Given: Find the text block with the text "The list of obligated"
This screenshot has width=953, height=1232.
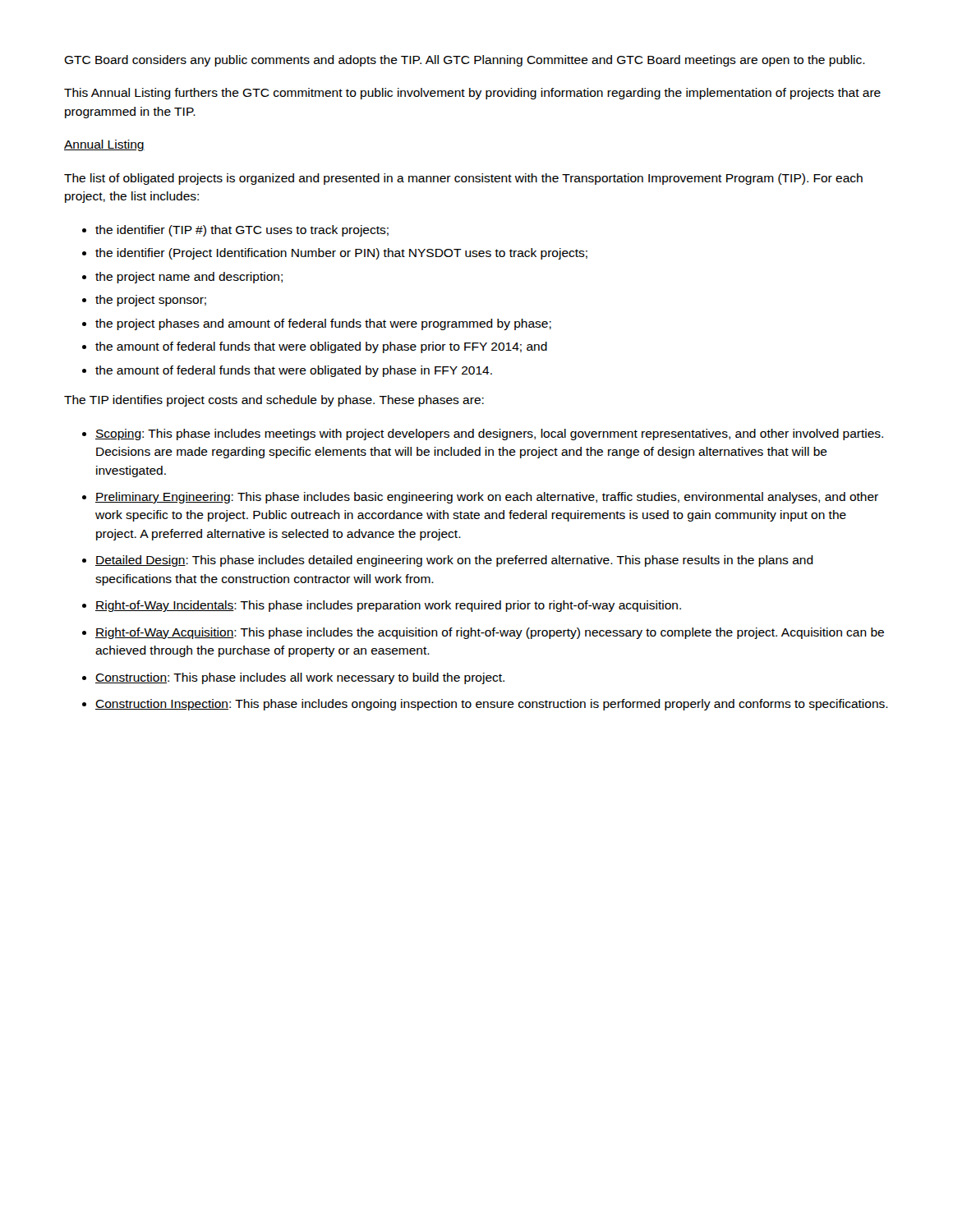Looking at the screenshot, I should 464,187.
